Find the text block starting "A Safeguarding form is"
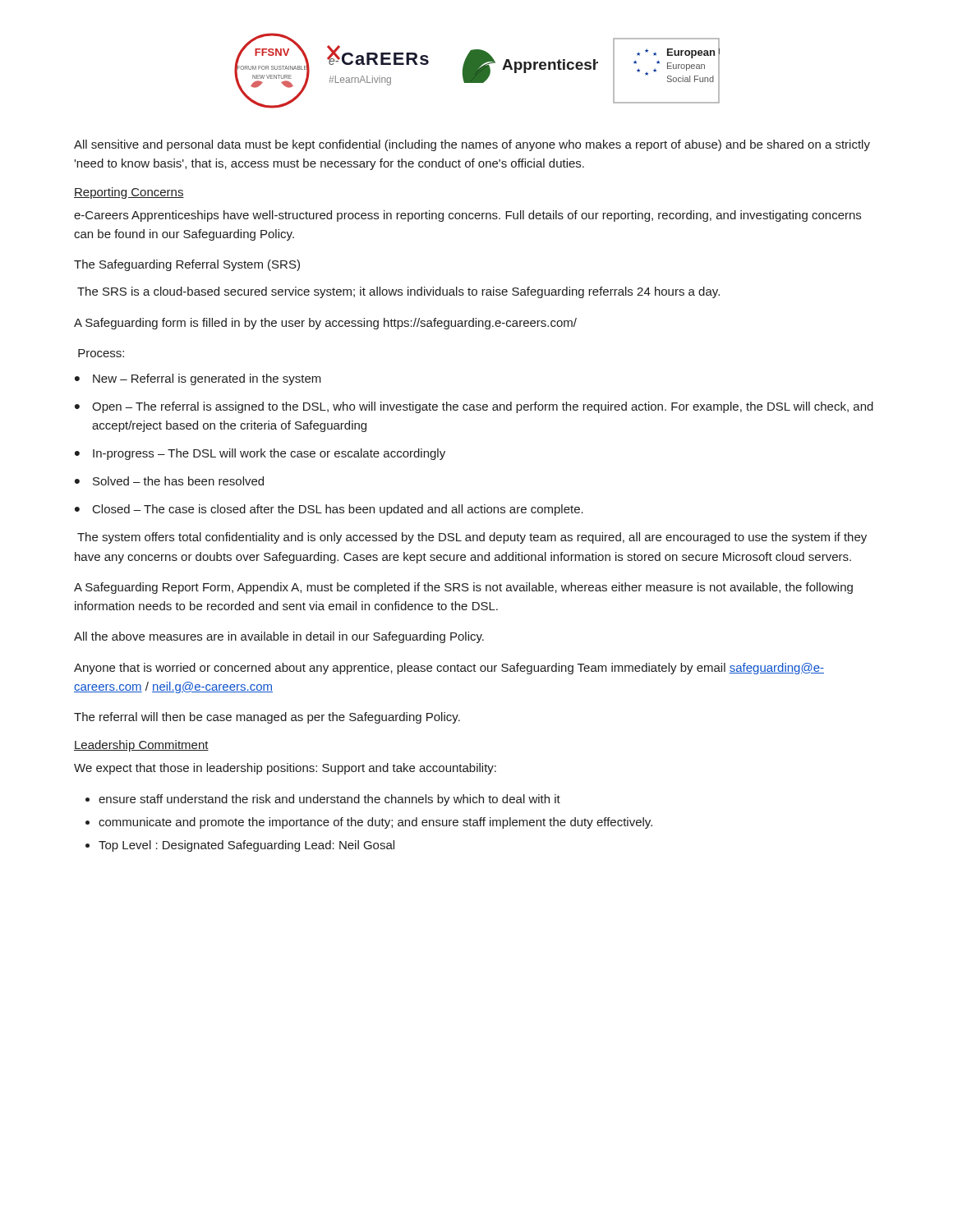 (325, 322)
